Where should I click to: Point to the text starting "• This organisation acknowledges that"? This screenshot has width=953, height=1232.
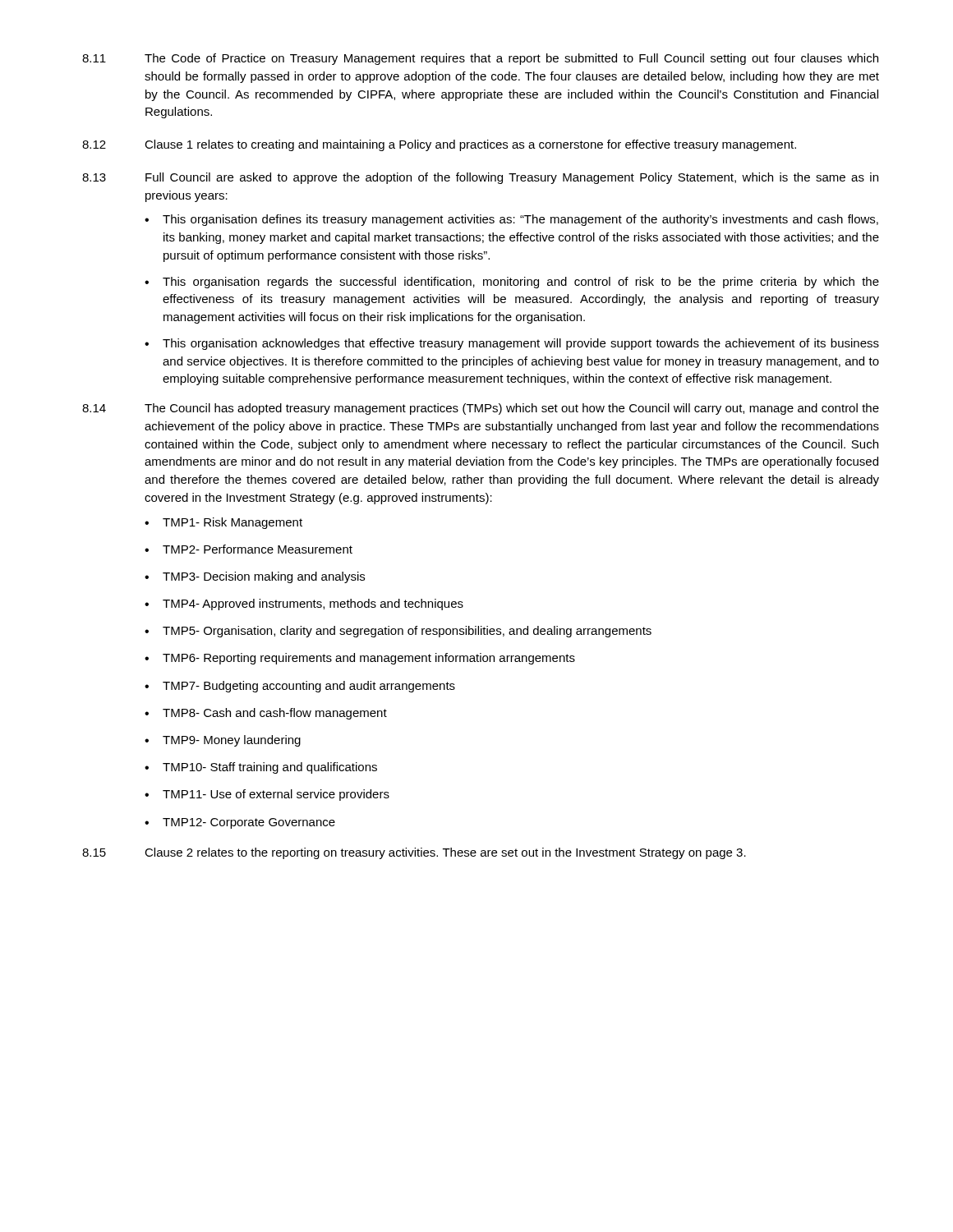tap(512, 361)
